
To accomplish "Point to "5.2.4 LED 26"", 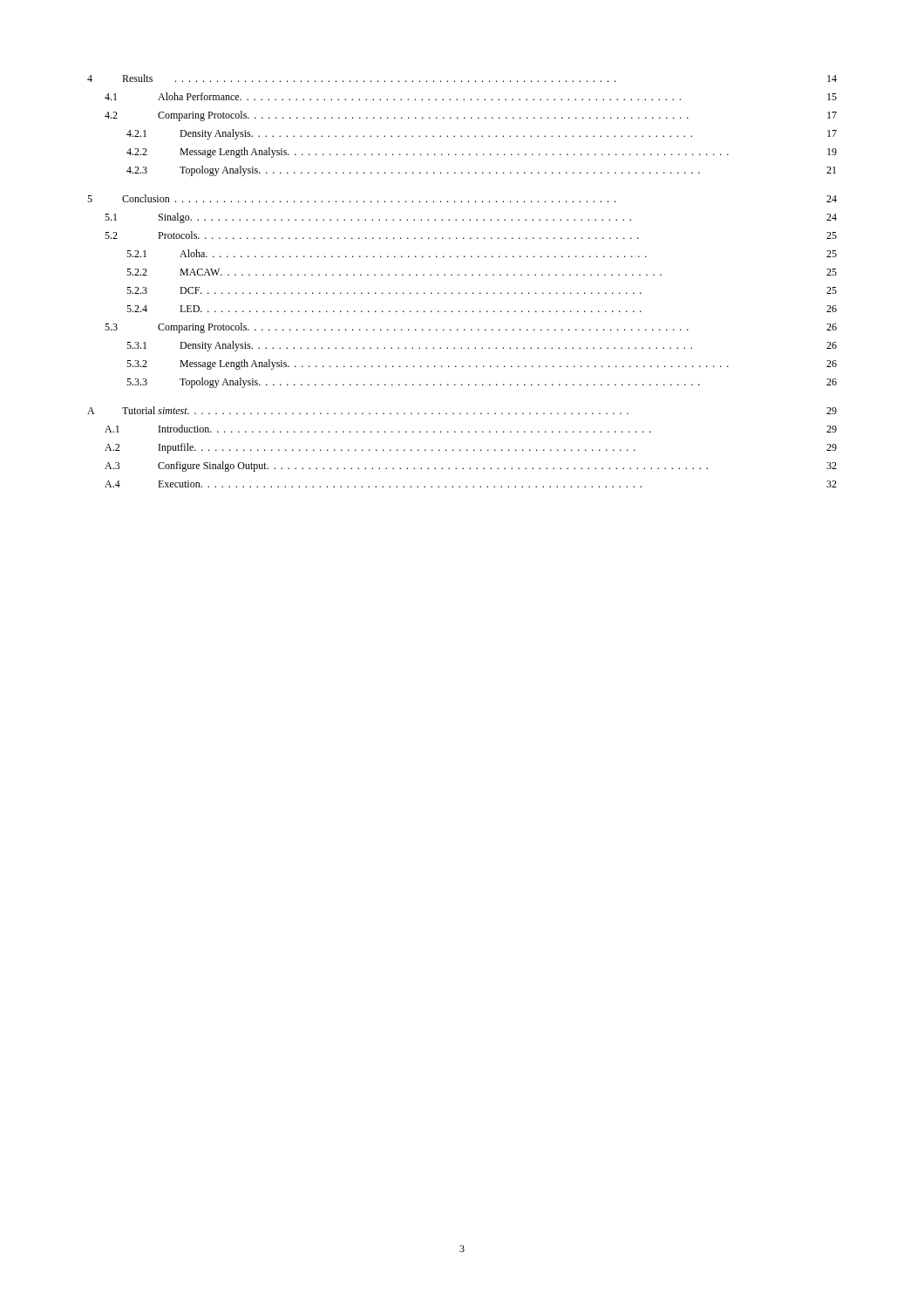I will click(462, 309).
